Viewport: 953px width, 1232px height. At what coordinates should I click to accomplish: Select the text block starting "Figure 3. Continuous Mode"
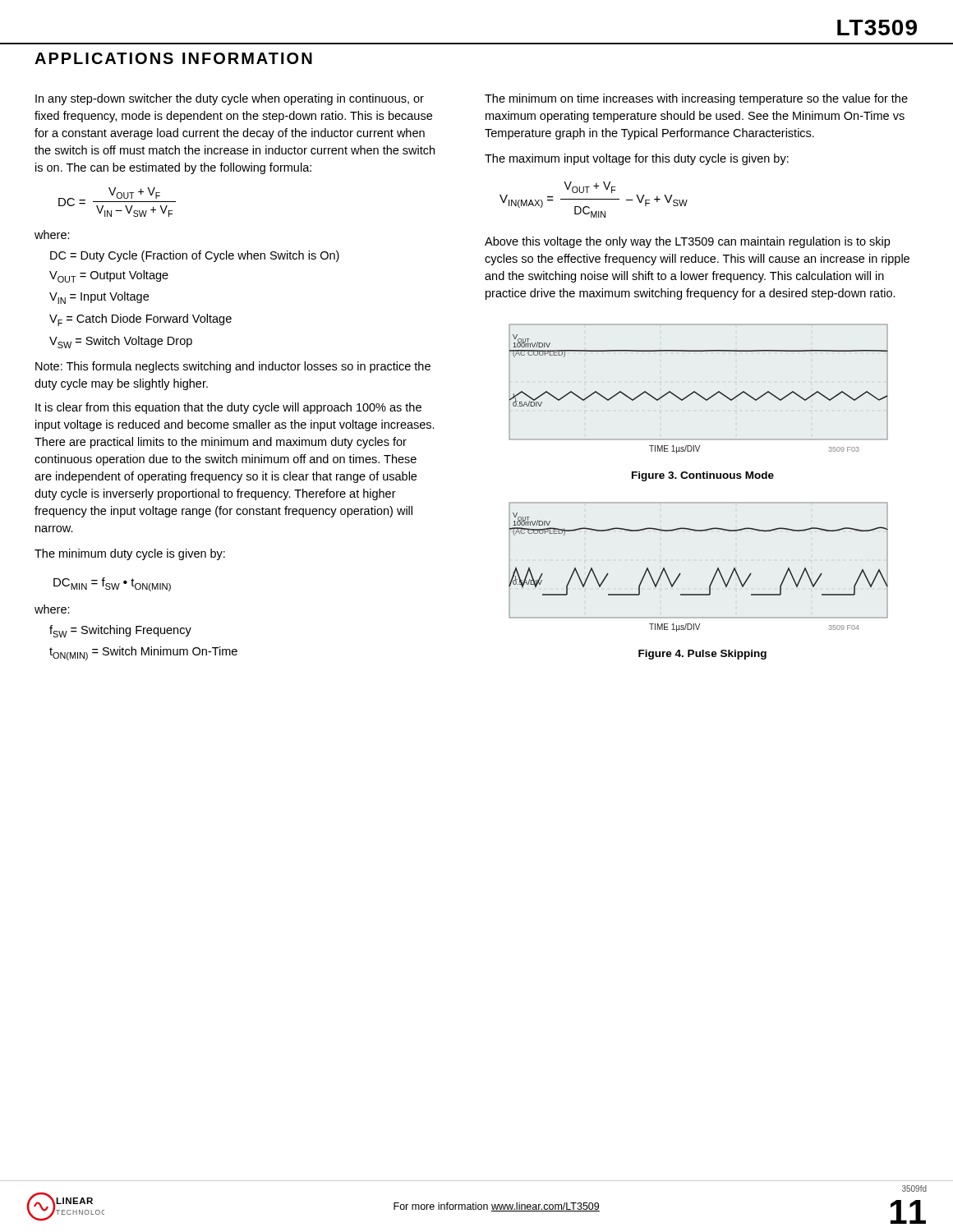(702, 475)
